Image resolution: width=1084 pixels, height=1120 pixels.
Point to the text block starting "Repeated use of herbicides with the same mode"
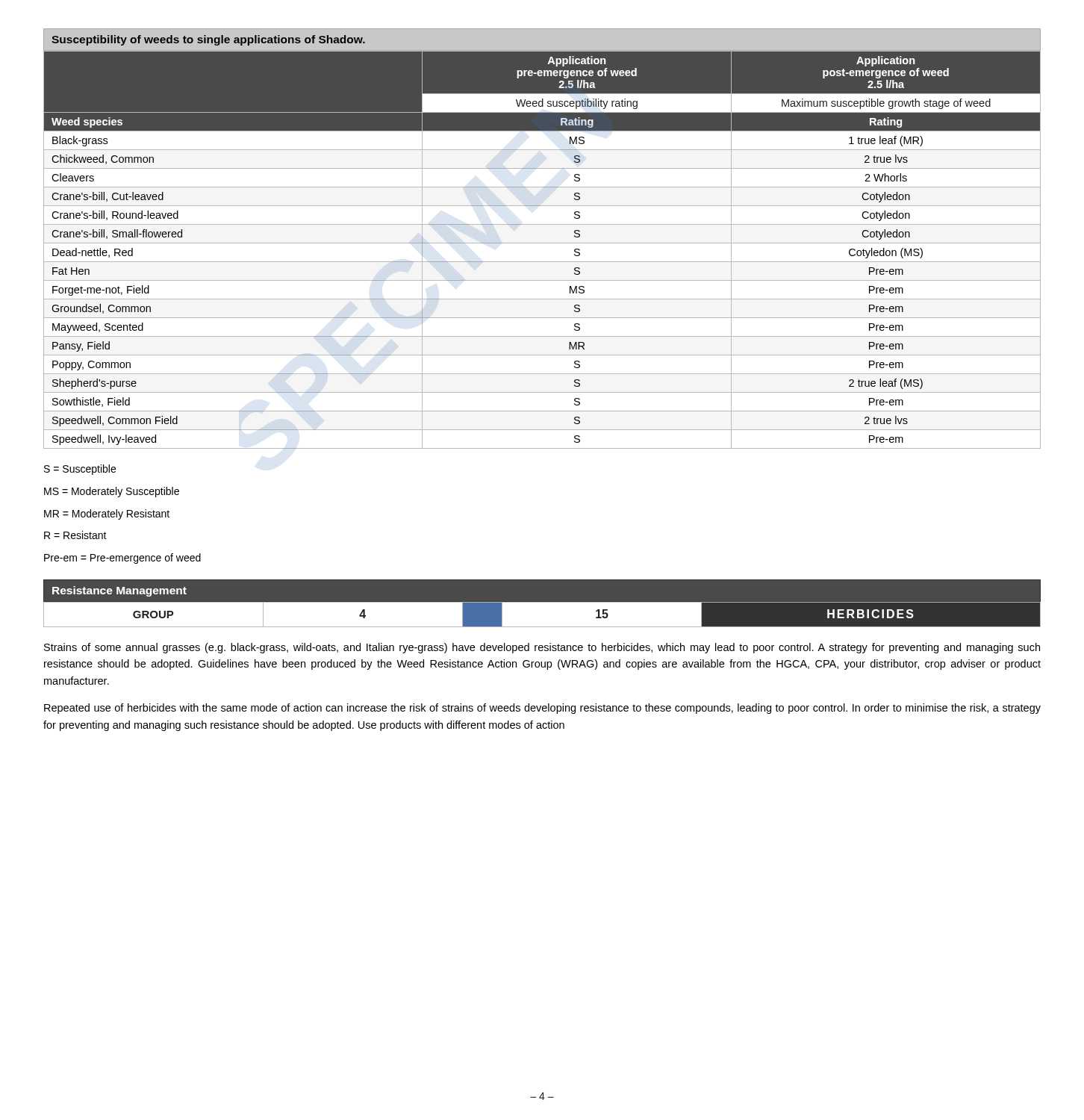point(542,717)
